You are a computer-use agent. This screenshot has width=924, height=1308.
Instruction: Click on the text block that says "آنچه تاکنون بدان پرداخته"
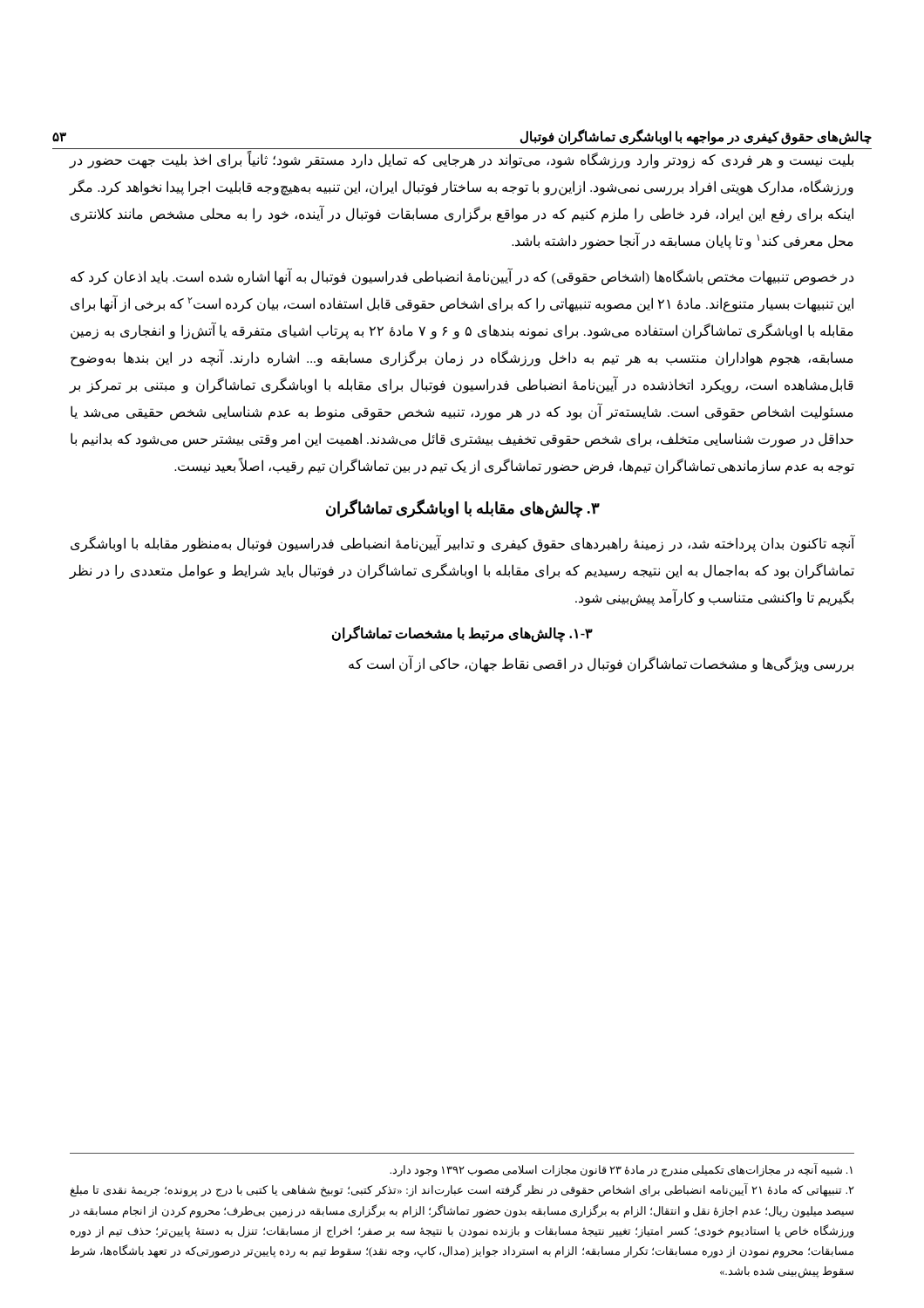(462, 571)
